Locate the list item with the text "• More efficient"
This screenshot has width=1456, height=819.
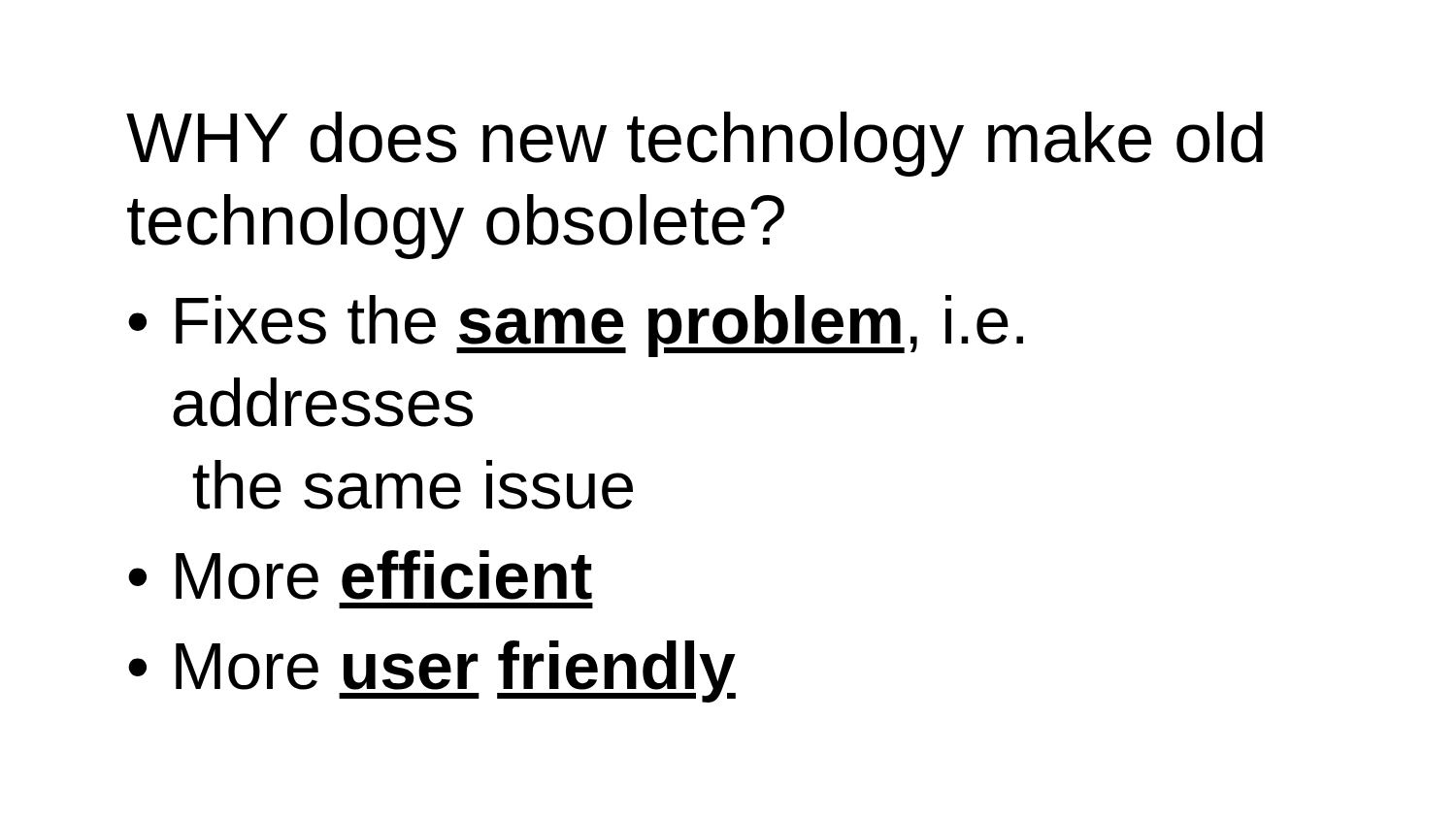359,576
